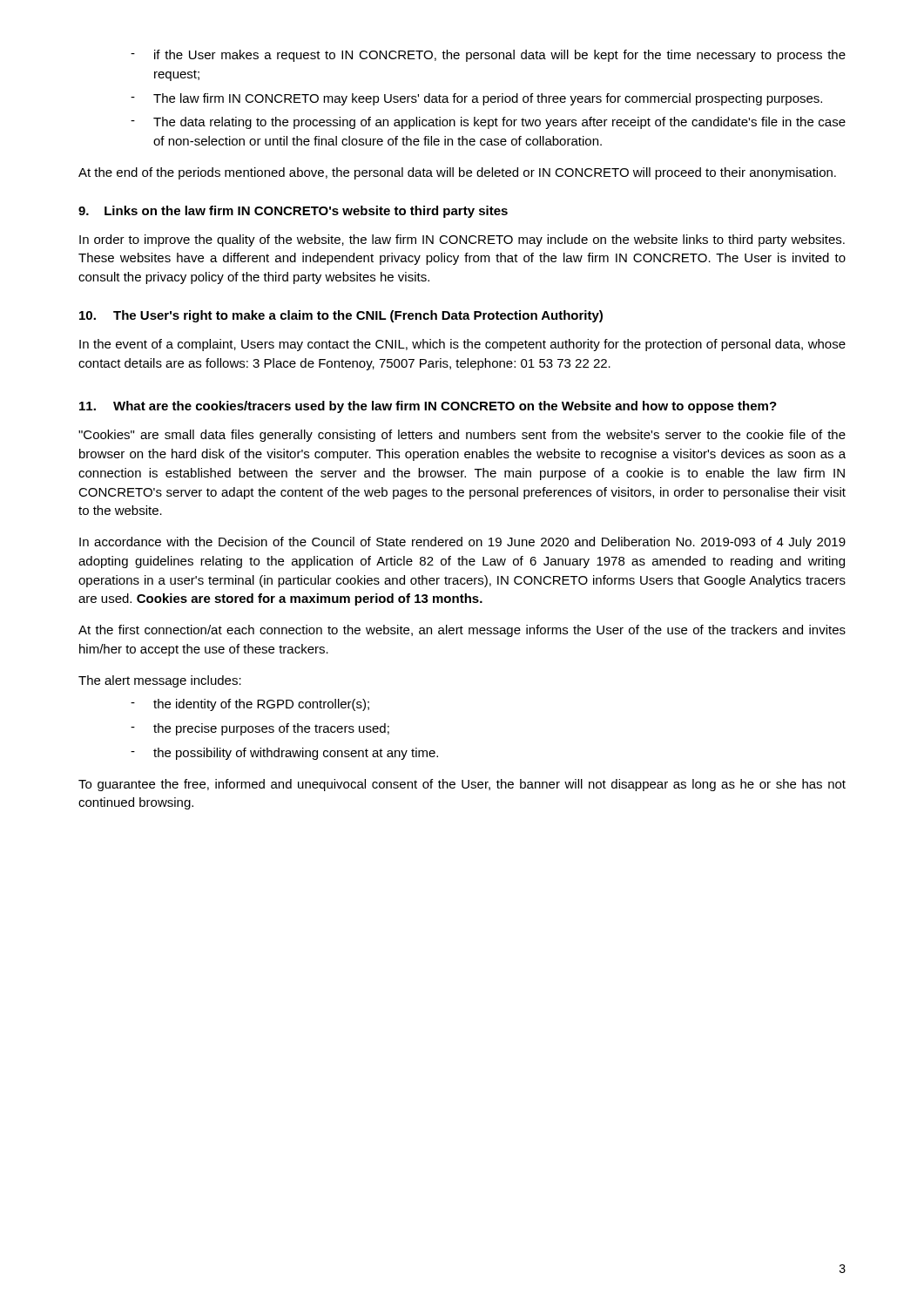Locate the block of text that opens with "At the first connection/at each connection to the"
This screenshot has height=1307, width=924.
coord(462,639)
